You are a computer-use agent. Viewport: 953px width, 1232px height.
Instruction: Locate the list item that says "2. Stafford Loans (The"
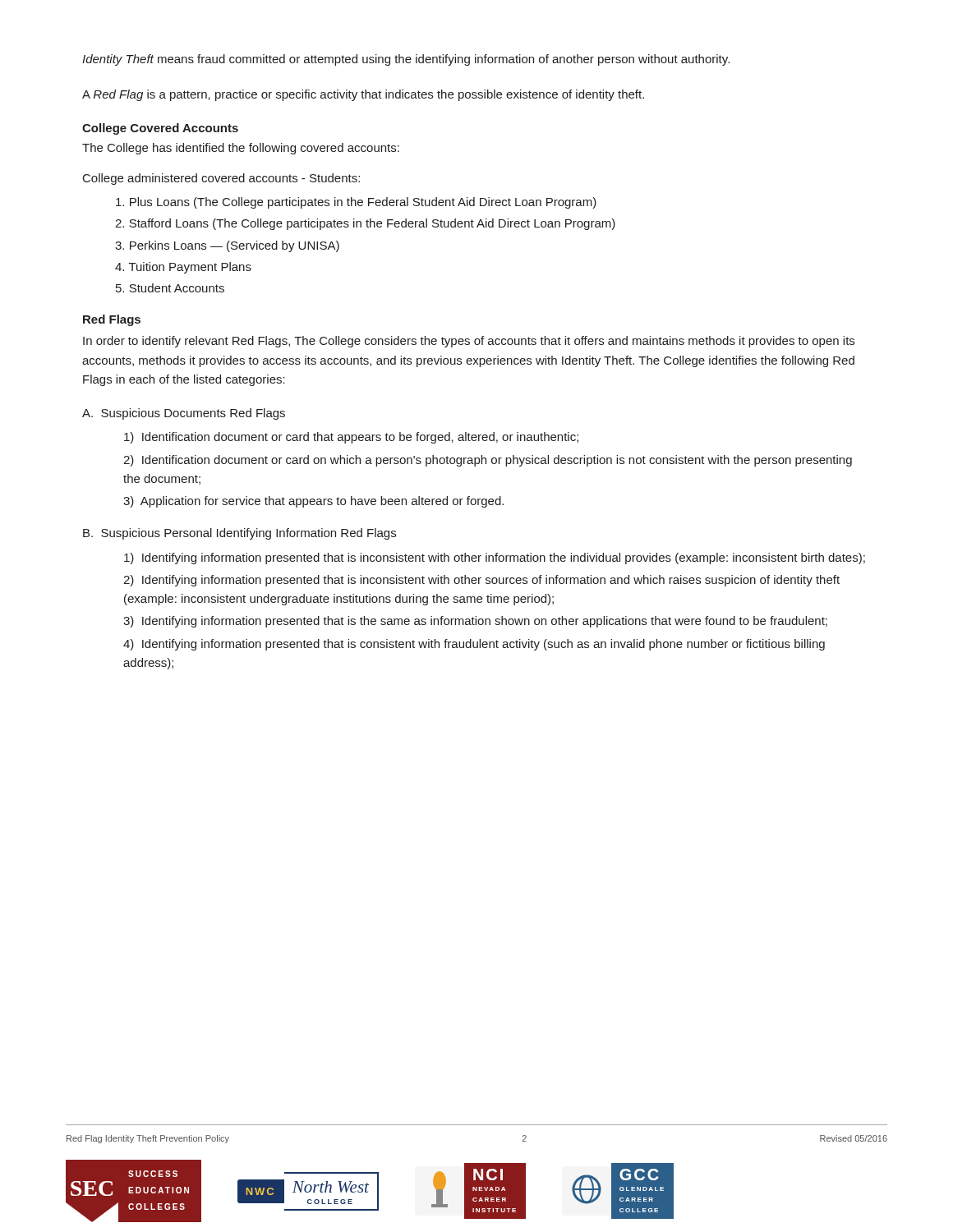365,223
